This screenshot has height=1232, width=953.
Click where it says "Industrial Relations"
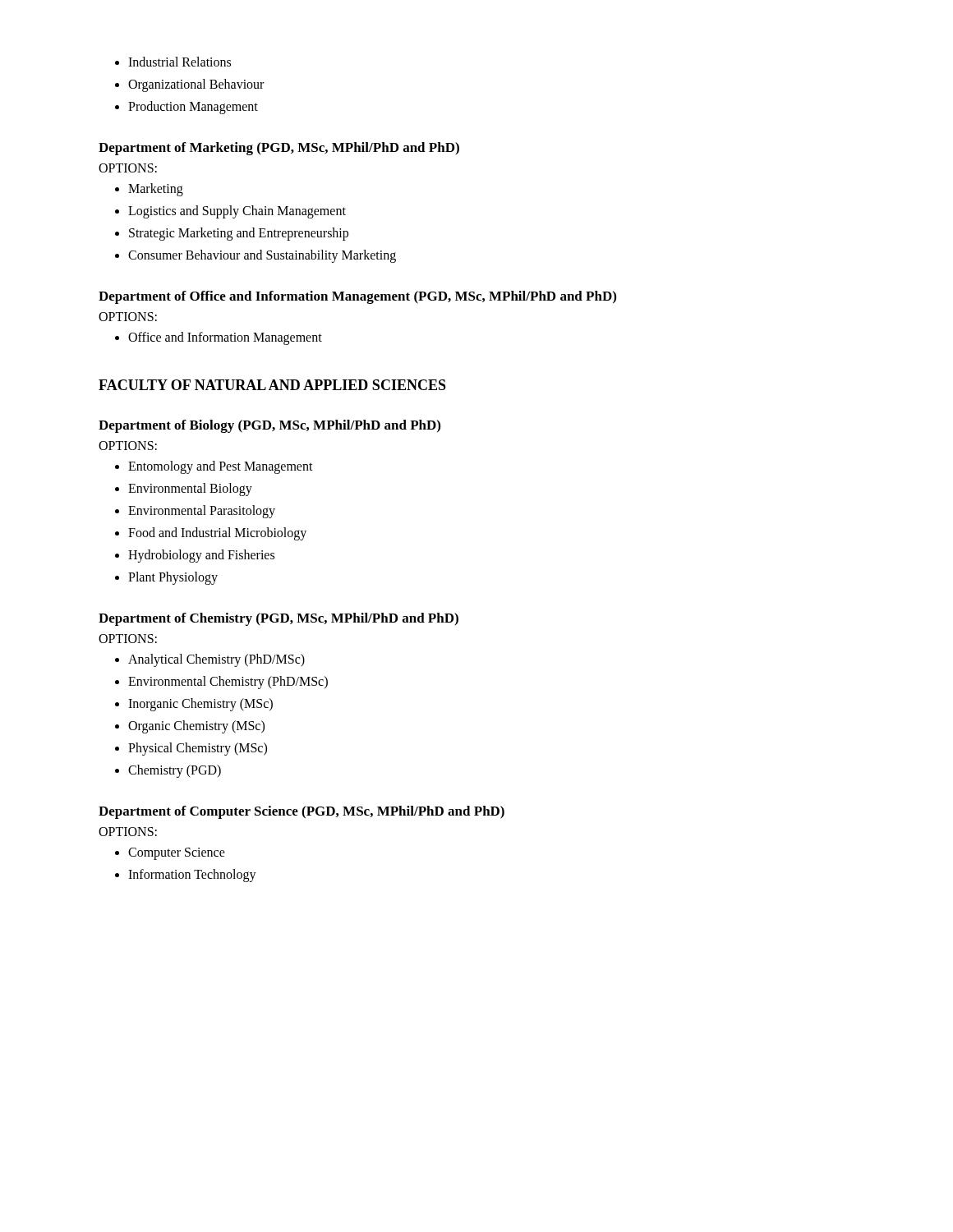[x=180, y=62]
